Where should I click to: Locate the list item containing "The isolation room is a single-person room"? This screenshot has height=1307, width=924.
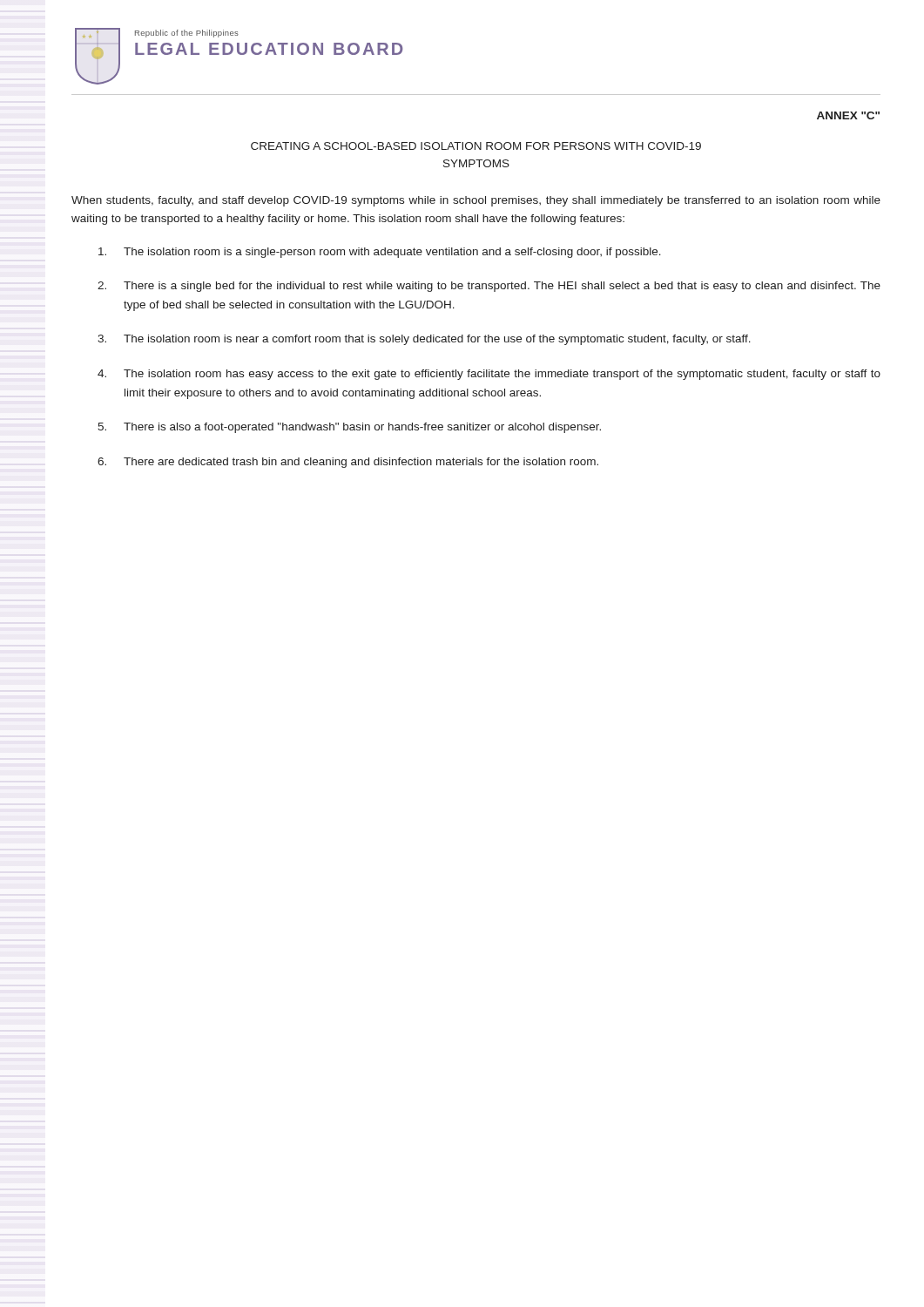pos(489,251)
